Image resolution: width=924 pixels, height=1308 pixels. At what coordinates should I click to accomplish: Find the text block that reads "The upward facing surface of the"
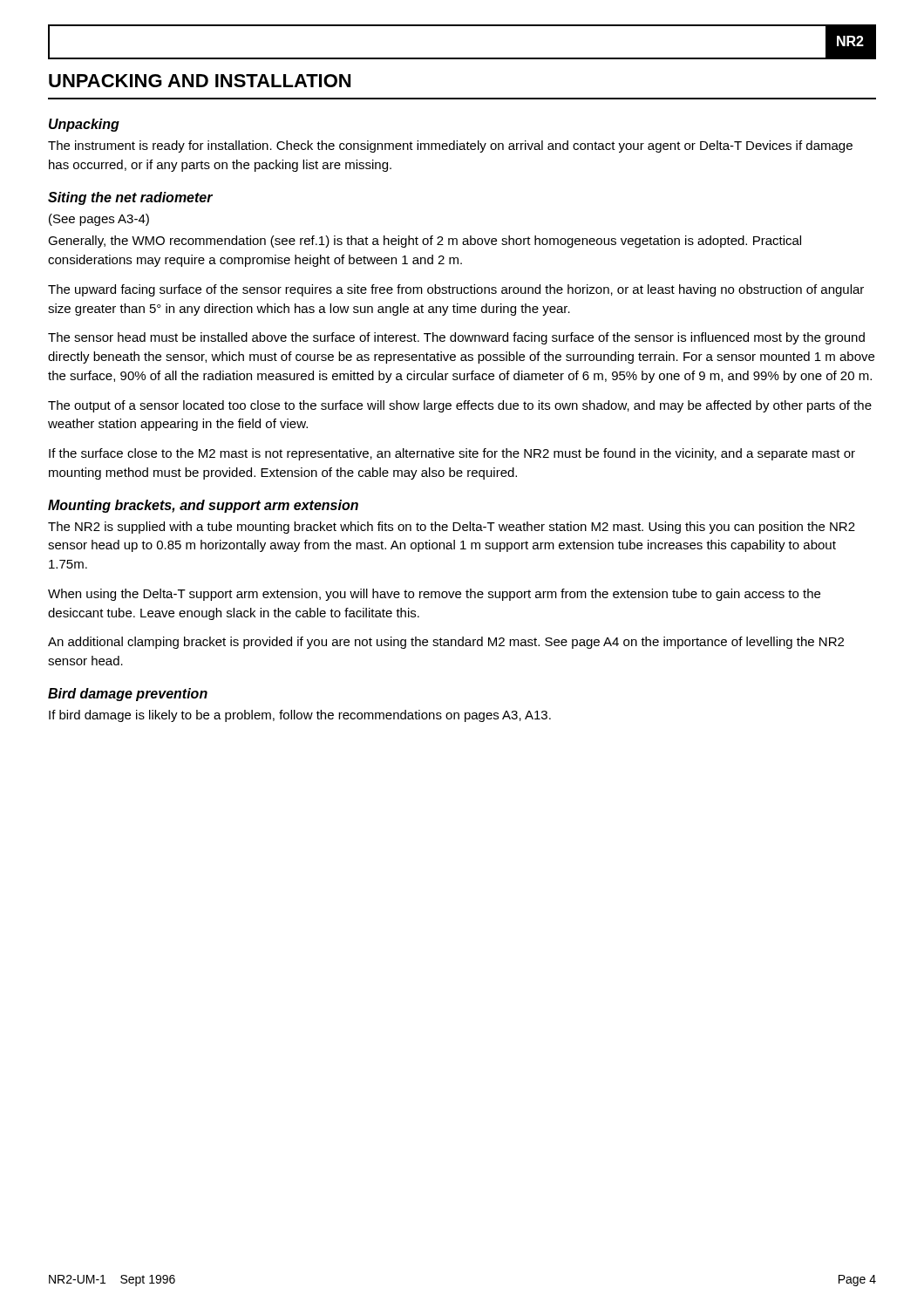pyautogui.click(x=462, y=299)
